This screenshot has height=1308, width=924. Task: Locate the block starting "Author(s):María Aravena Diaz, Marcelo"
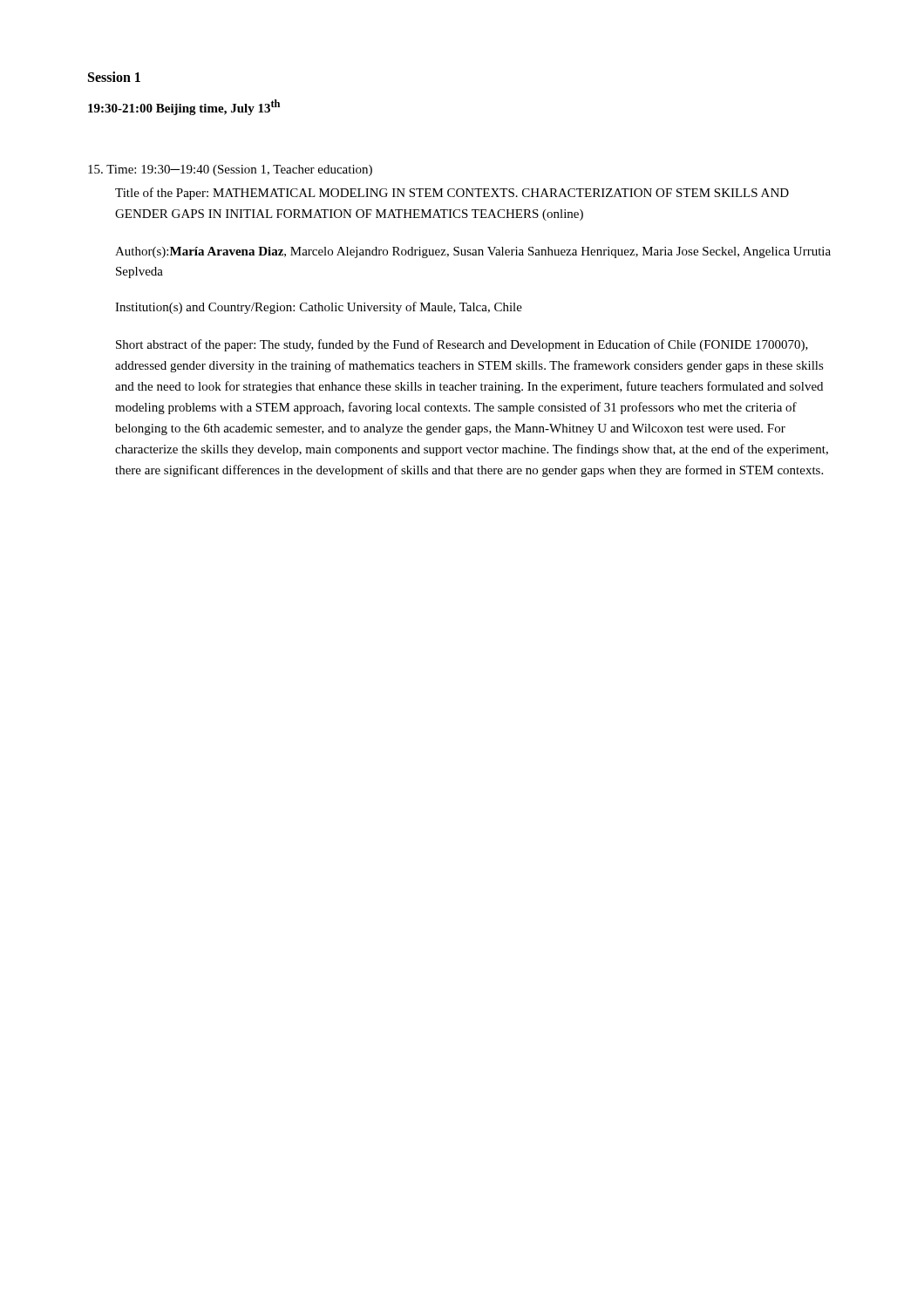click(473, 261)
